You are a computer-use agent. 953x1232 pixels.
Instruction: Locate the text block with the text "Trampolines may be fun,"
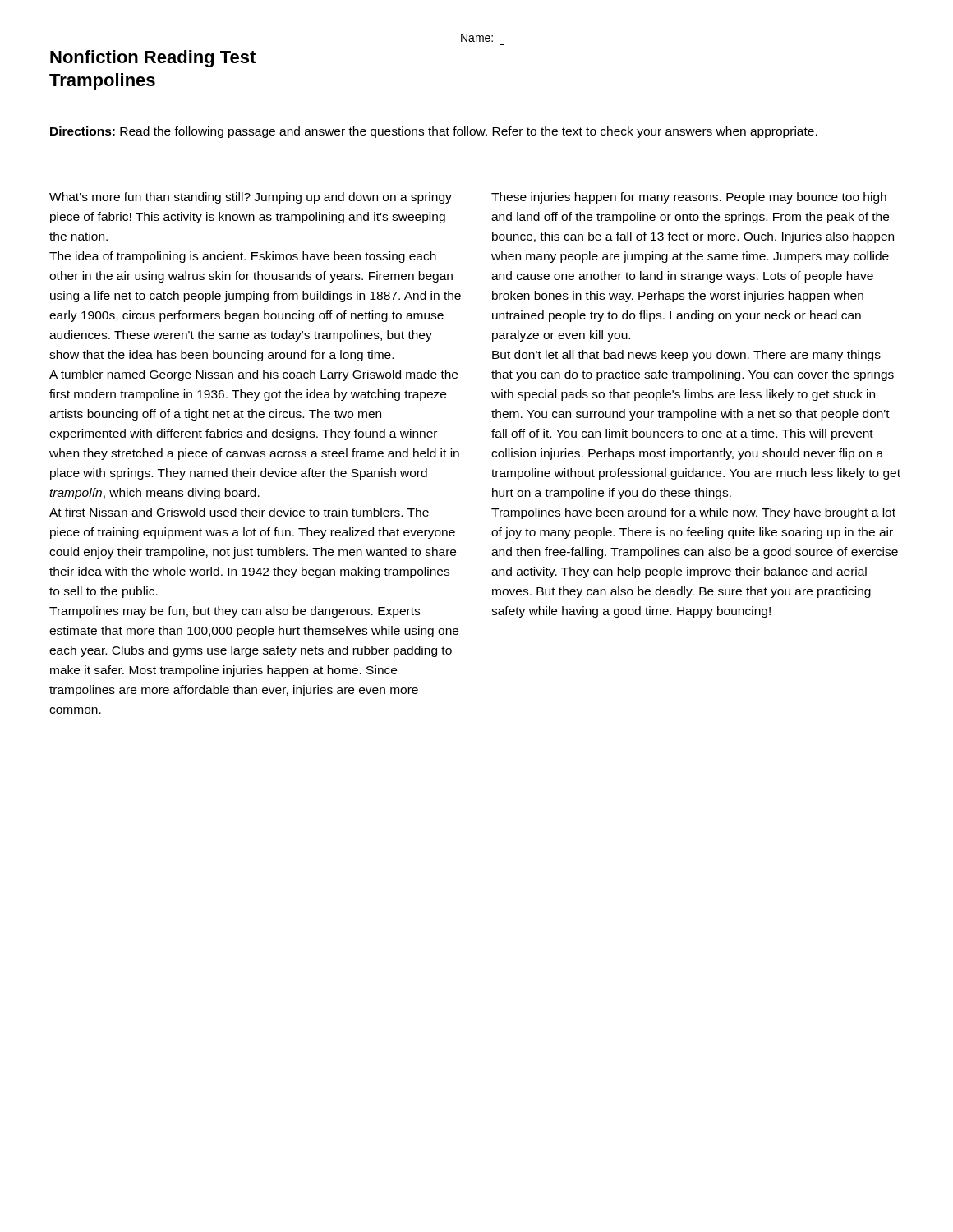click(x=255, y=661)
